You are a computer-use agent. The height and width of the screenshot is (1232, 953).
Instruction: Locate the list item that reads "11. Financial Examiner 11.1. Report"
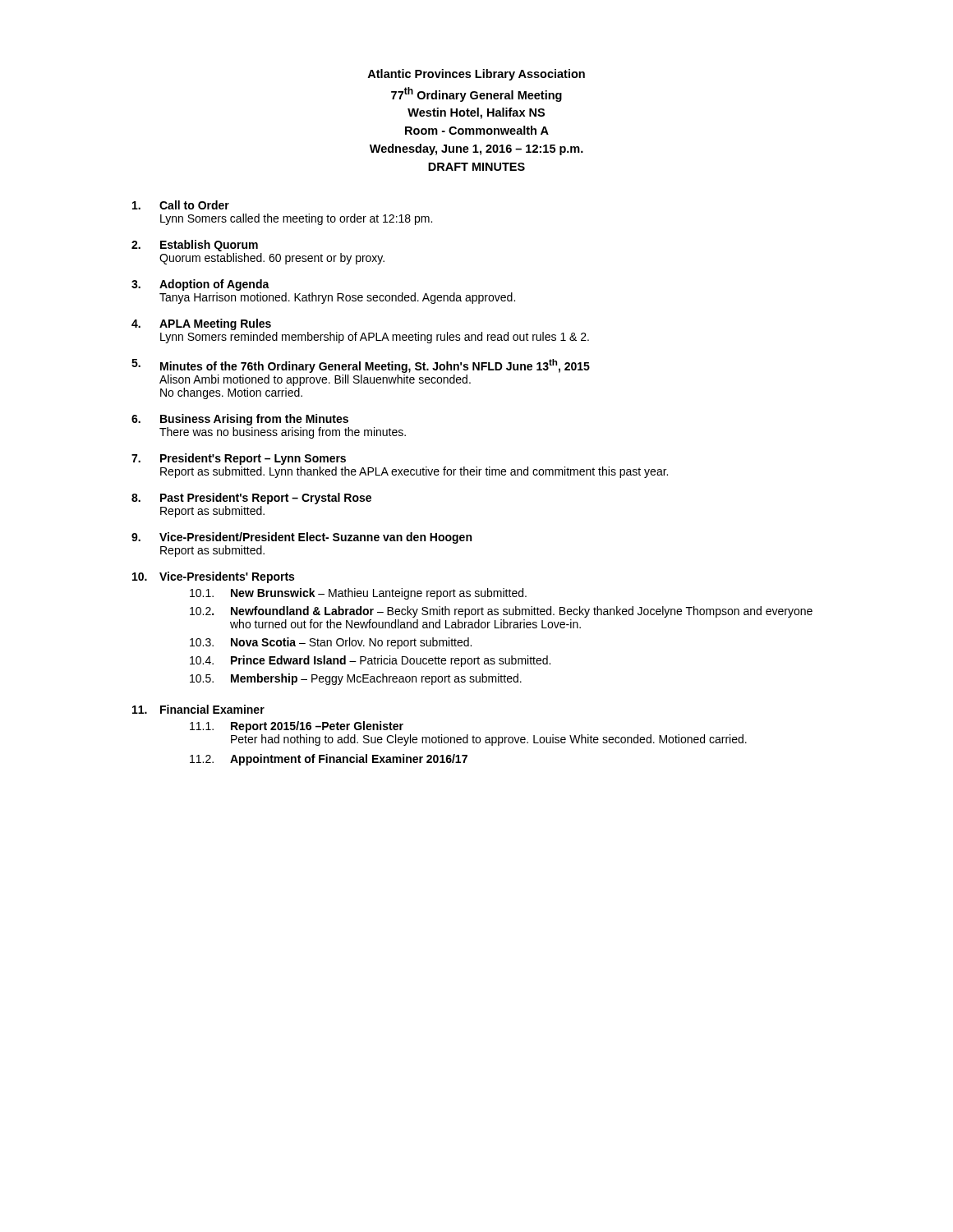476,737
